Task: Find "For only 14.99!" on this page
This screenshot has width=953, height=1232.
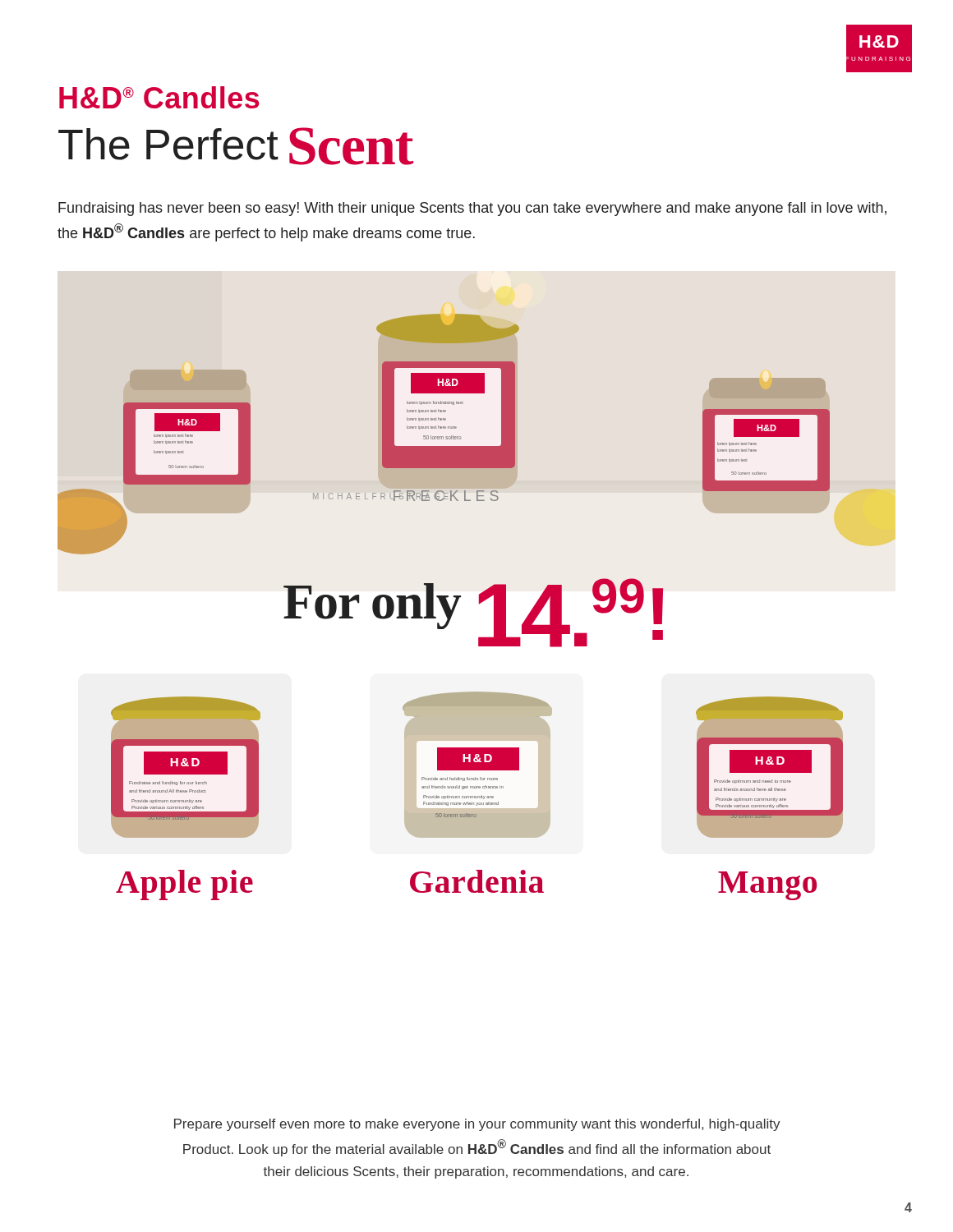Action: [476, 615]
